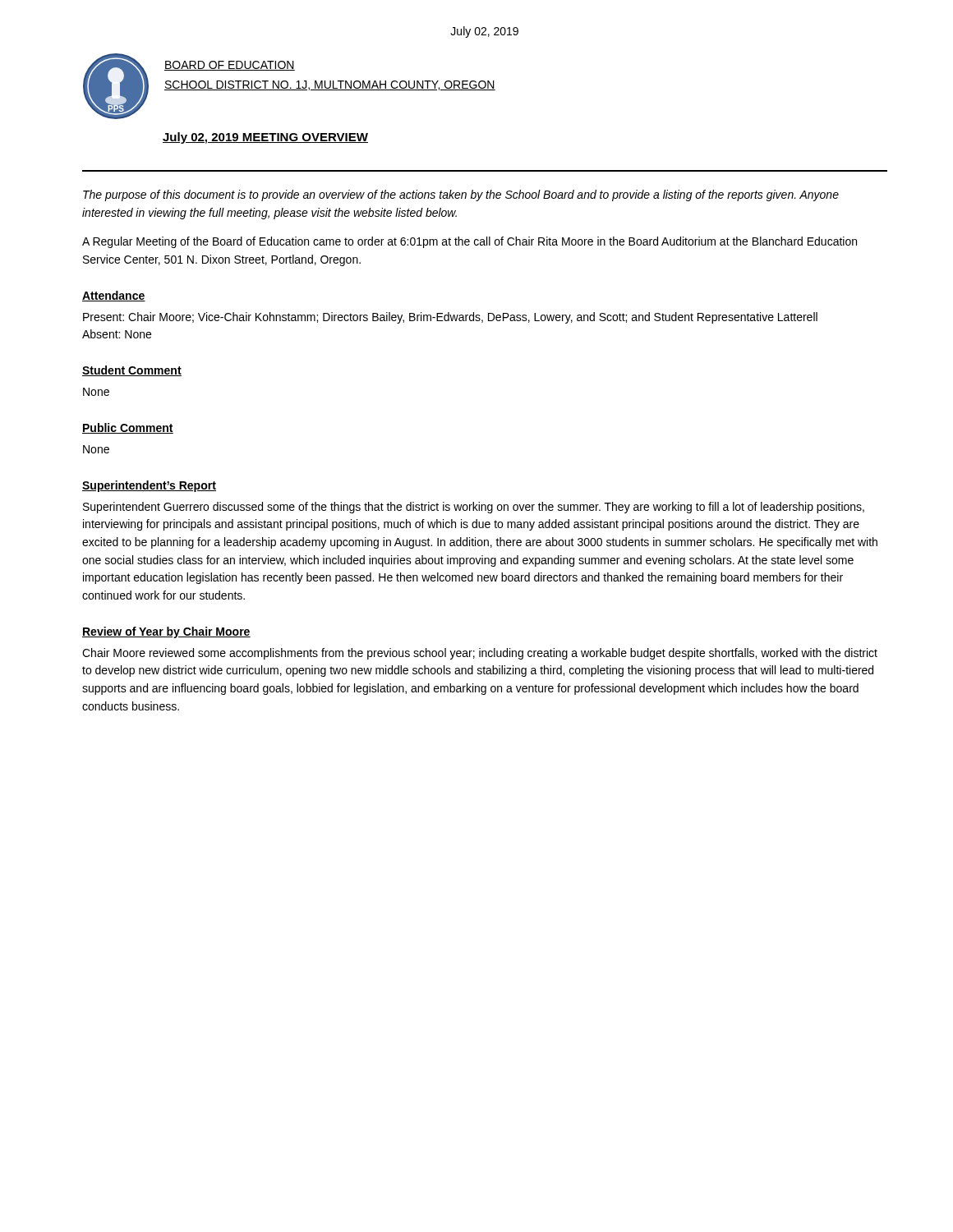Screen dimensions: 1232x953
Task: Click on the logo
Action: click(116, 86)
